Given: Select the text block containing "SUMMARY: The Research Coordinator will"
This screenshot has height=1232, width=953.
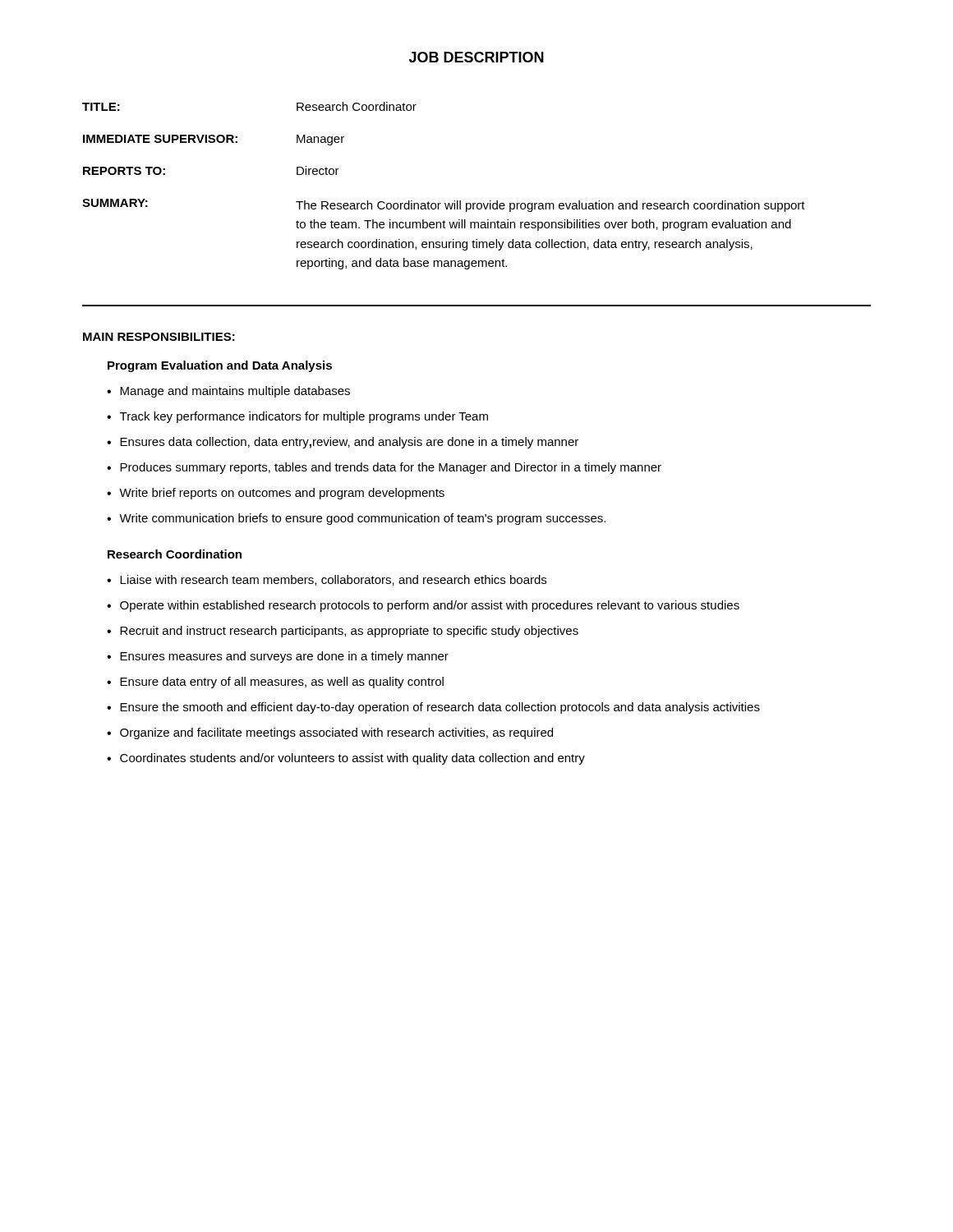Looking at the screenshot, I should point(444,234).
